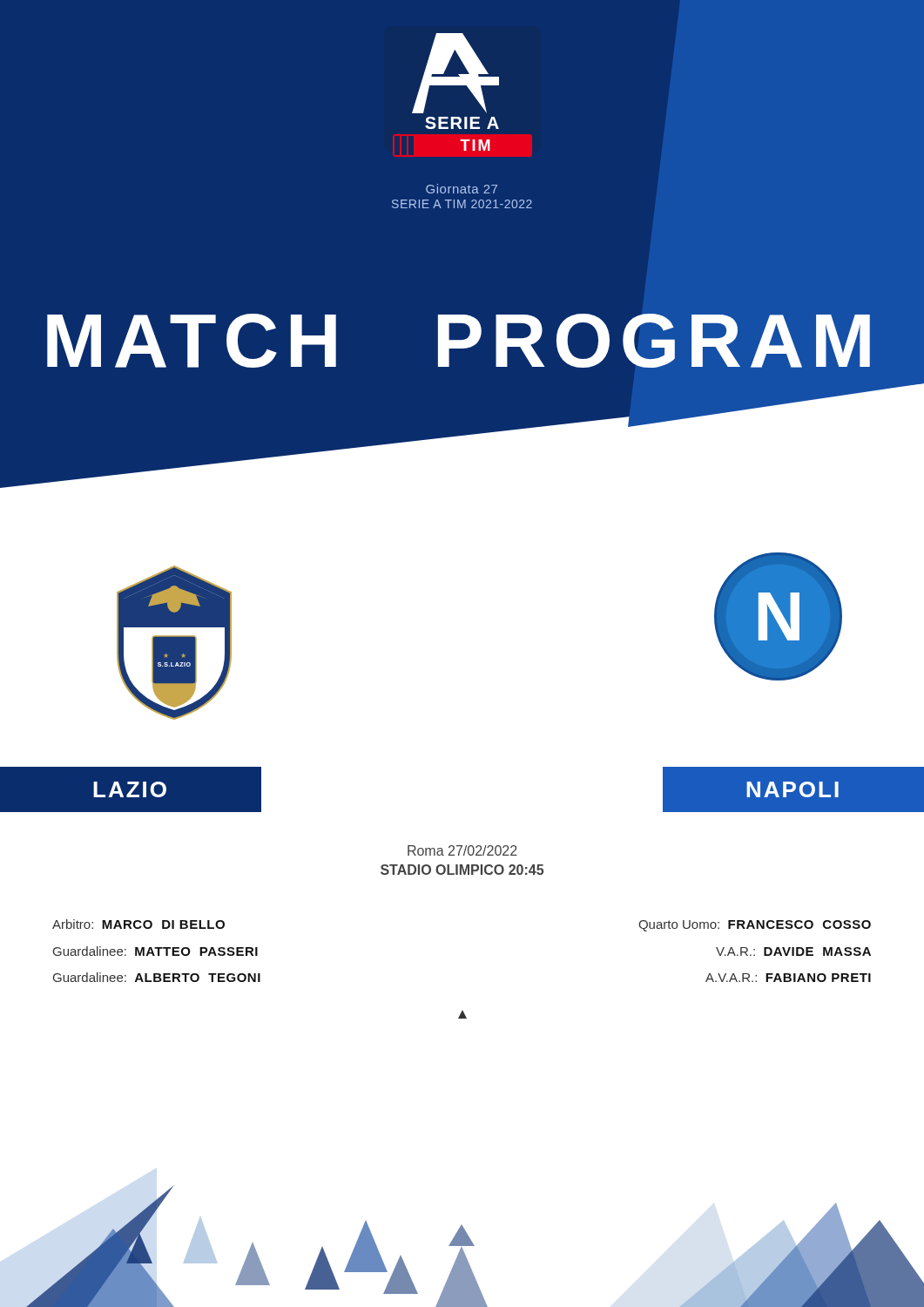Locate the region starting "Arbitro: MARCO DI BELLO"
The width and height of the screenshot is (924, 1307).
pyautogui.click(x=139, y=924)
